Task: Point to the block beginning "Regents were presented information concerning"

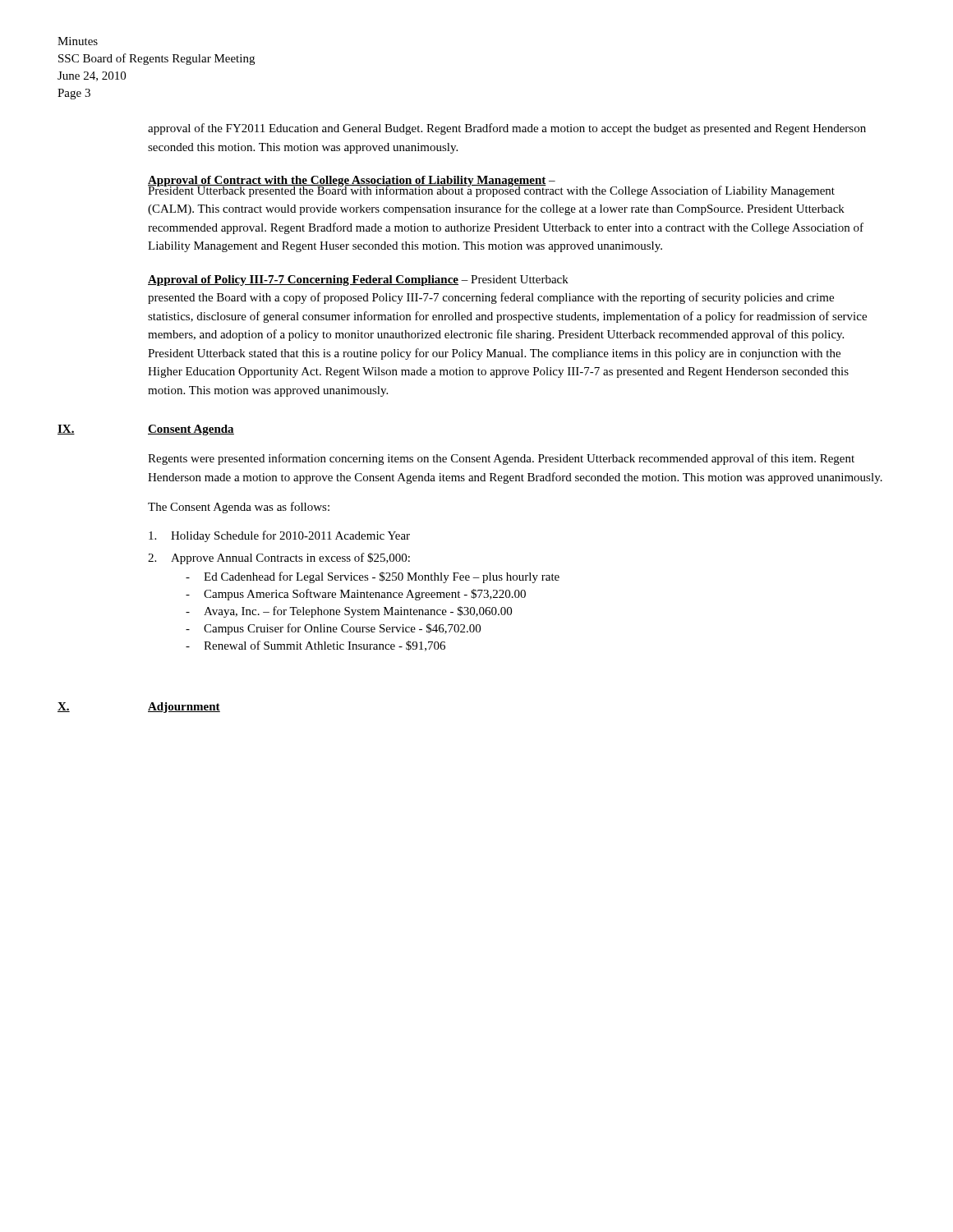Action: tap(515, 468)
